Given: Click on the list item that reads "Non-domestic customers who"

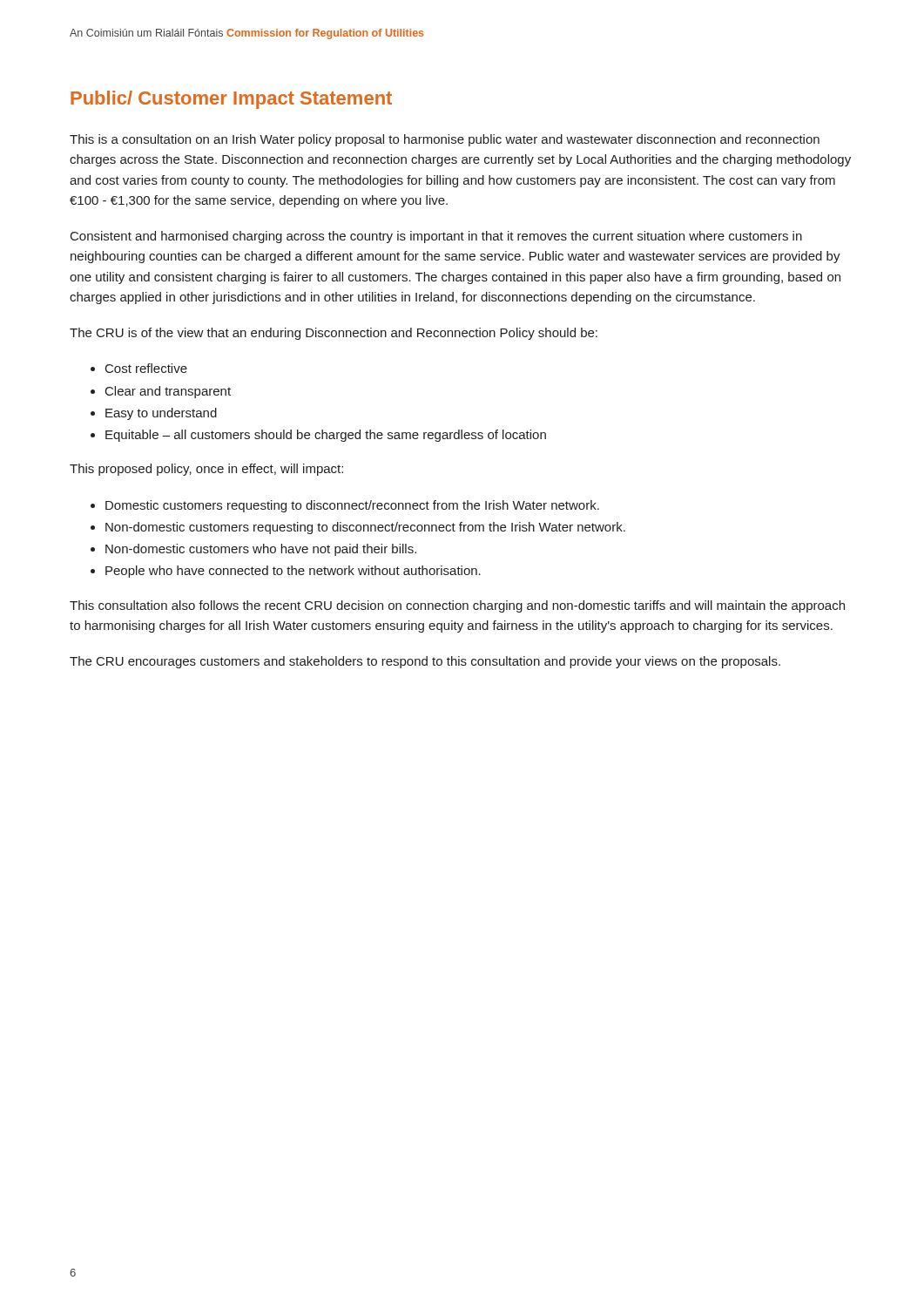Looking at the screenshot, I should (x=261, y=548).
